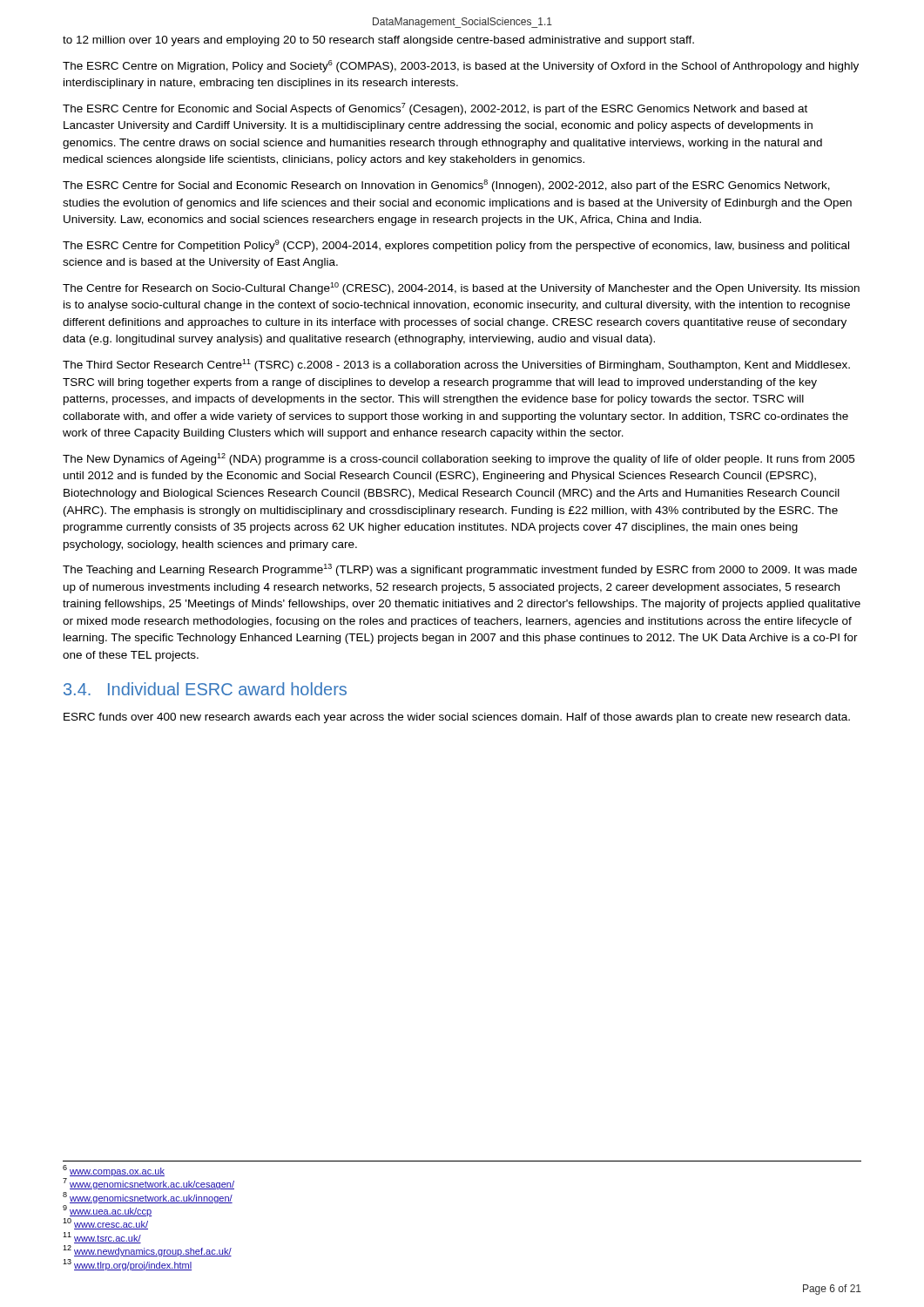The height and width of the screenshot is (1307, 924).
Task: Point to the passage starting "8 www.genomicsnetwork.ac.uk/innogen/"
Action: point(147,1197)
